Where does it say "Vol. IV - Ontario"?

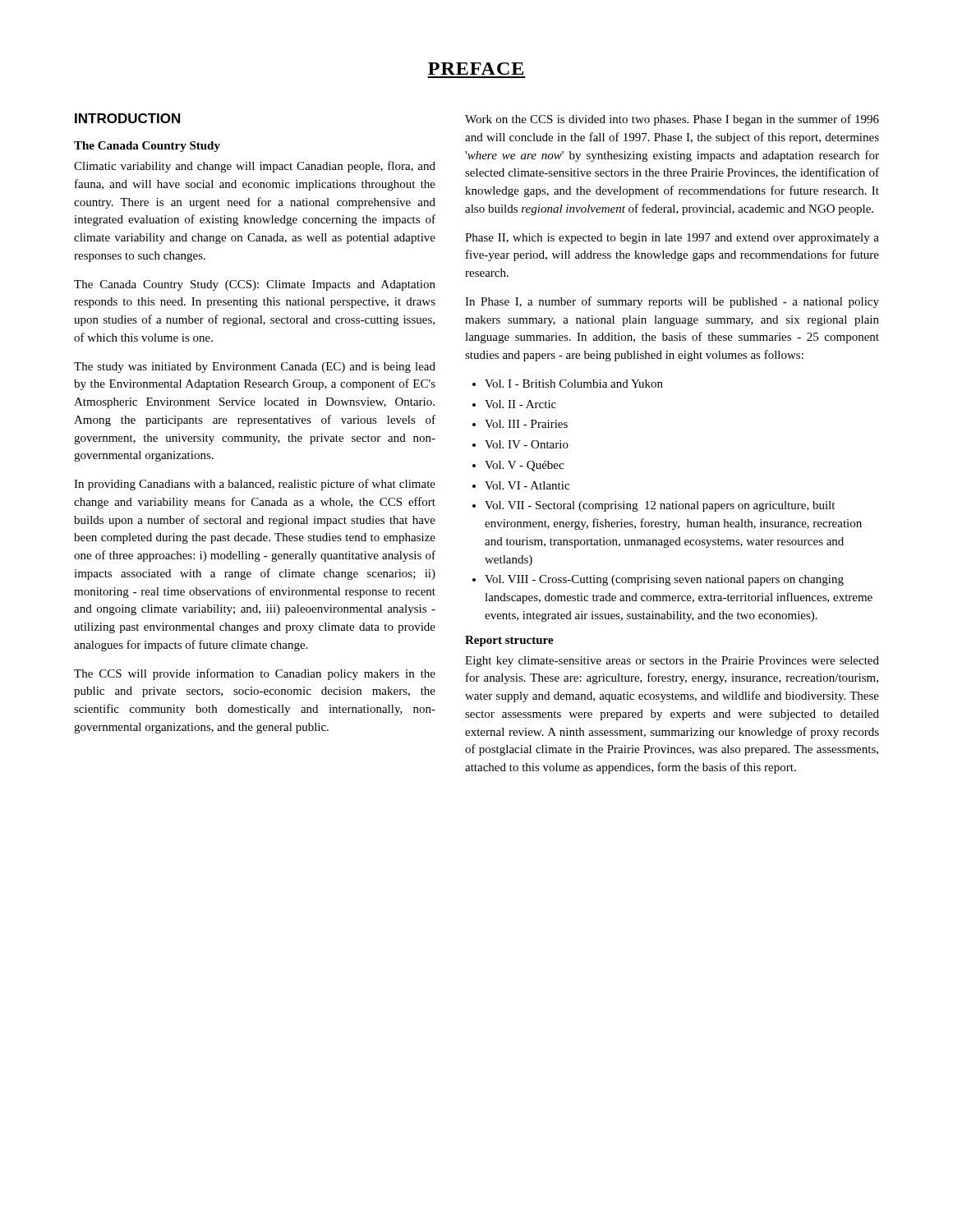pos(527,444)
